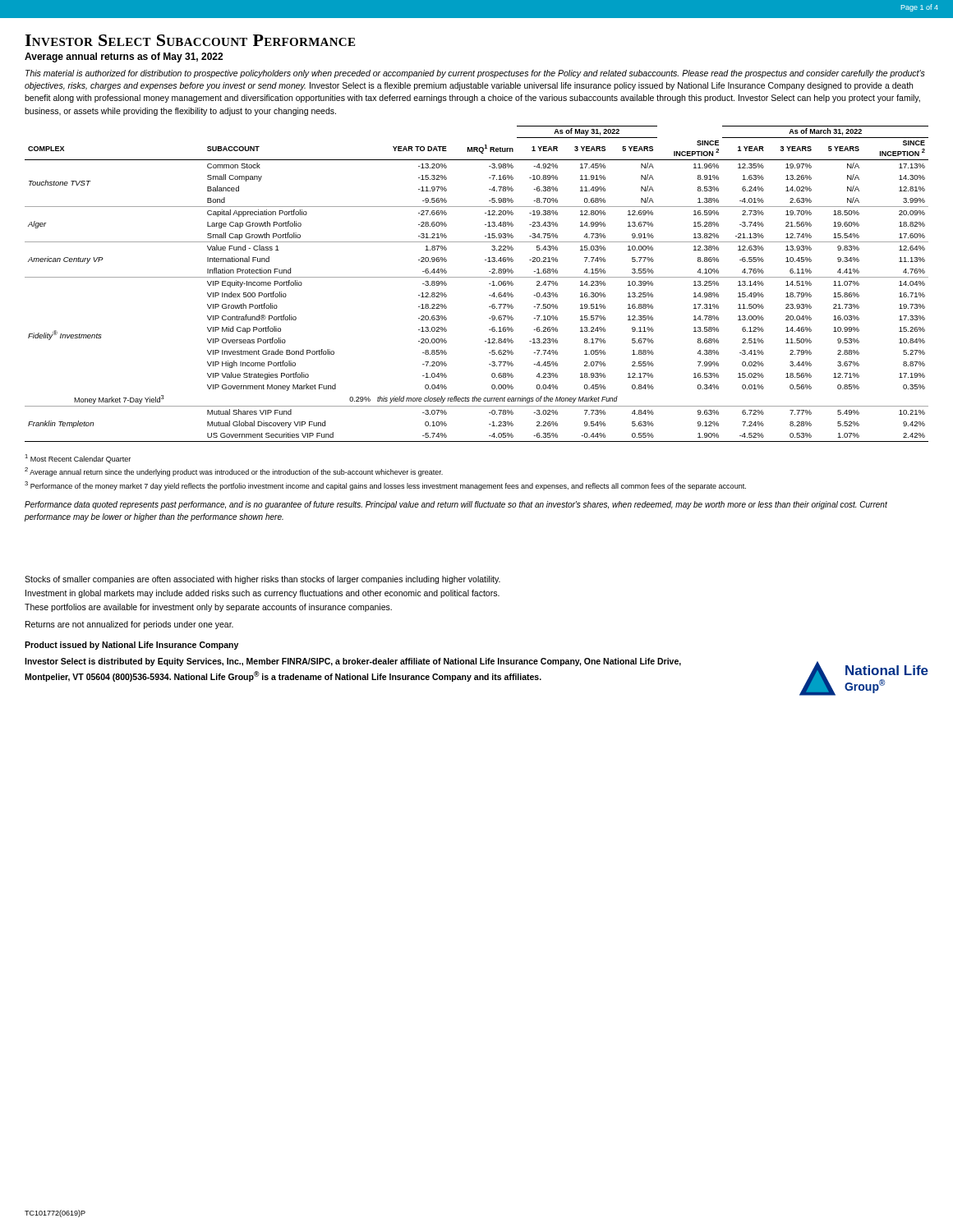The image size is (953, 1232).
Task: Select the text starting "Product issued by National Life Insurance Company"
Action: (132, 644)
